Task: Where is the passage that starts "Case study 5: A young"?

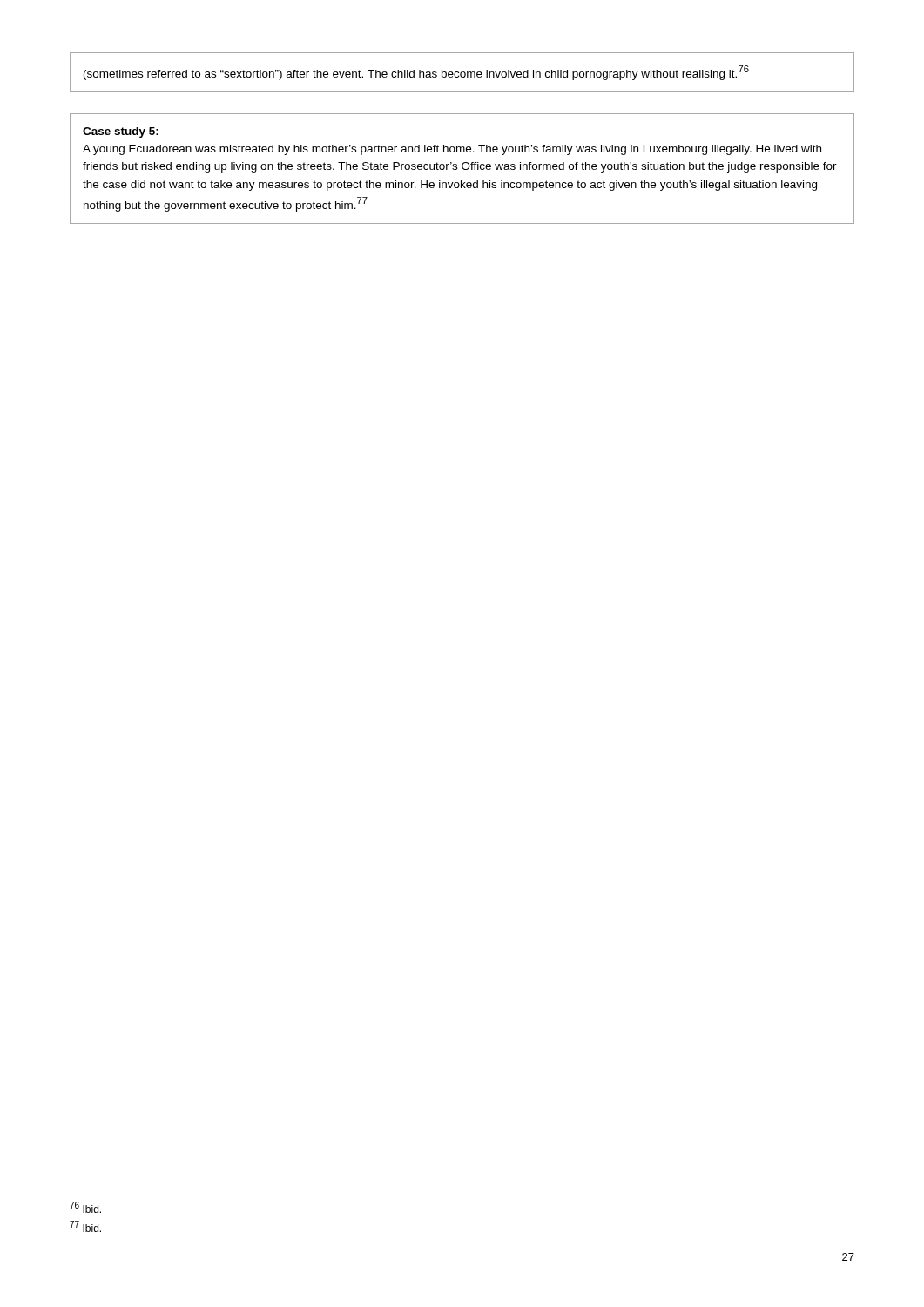Action: point(462,168)
